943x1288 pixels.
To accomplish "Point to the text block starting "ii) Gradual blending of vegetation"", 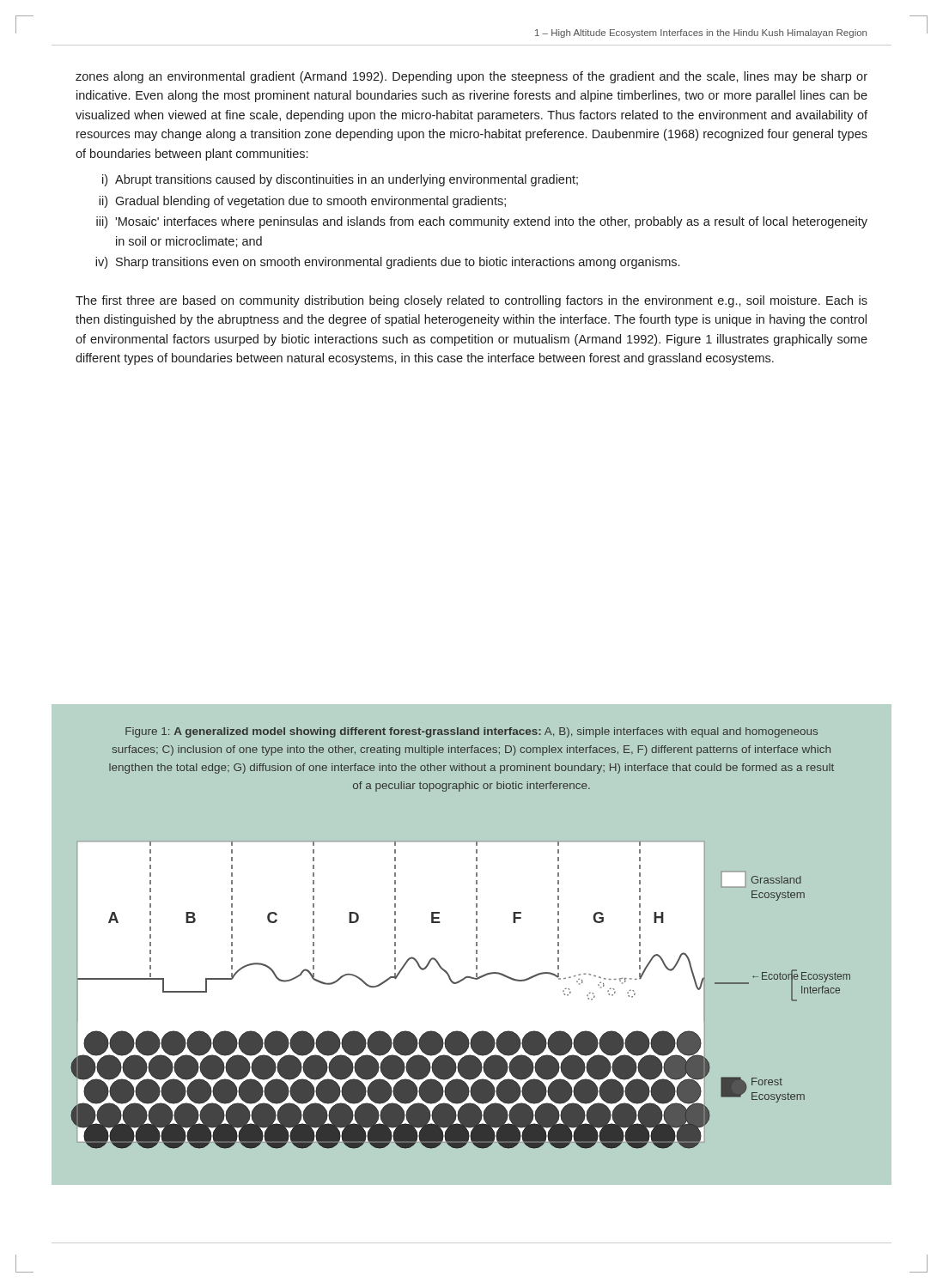I will (472, 201).
